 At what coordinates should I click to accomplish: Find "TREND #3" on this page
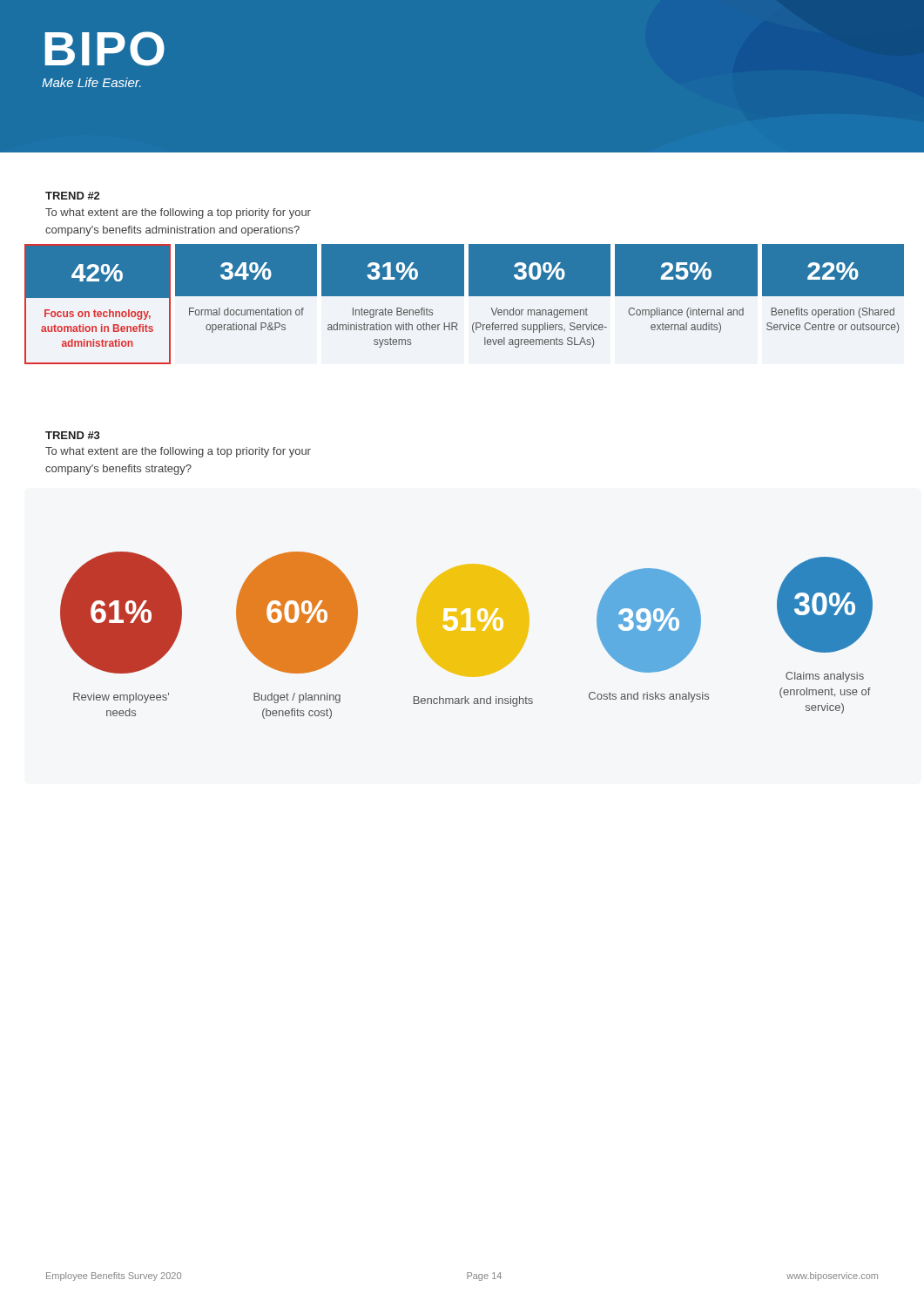point(73,435)
